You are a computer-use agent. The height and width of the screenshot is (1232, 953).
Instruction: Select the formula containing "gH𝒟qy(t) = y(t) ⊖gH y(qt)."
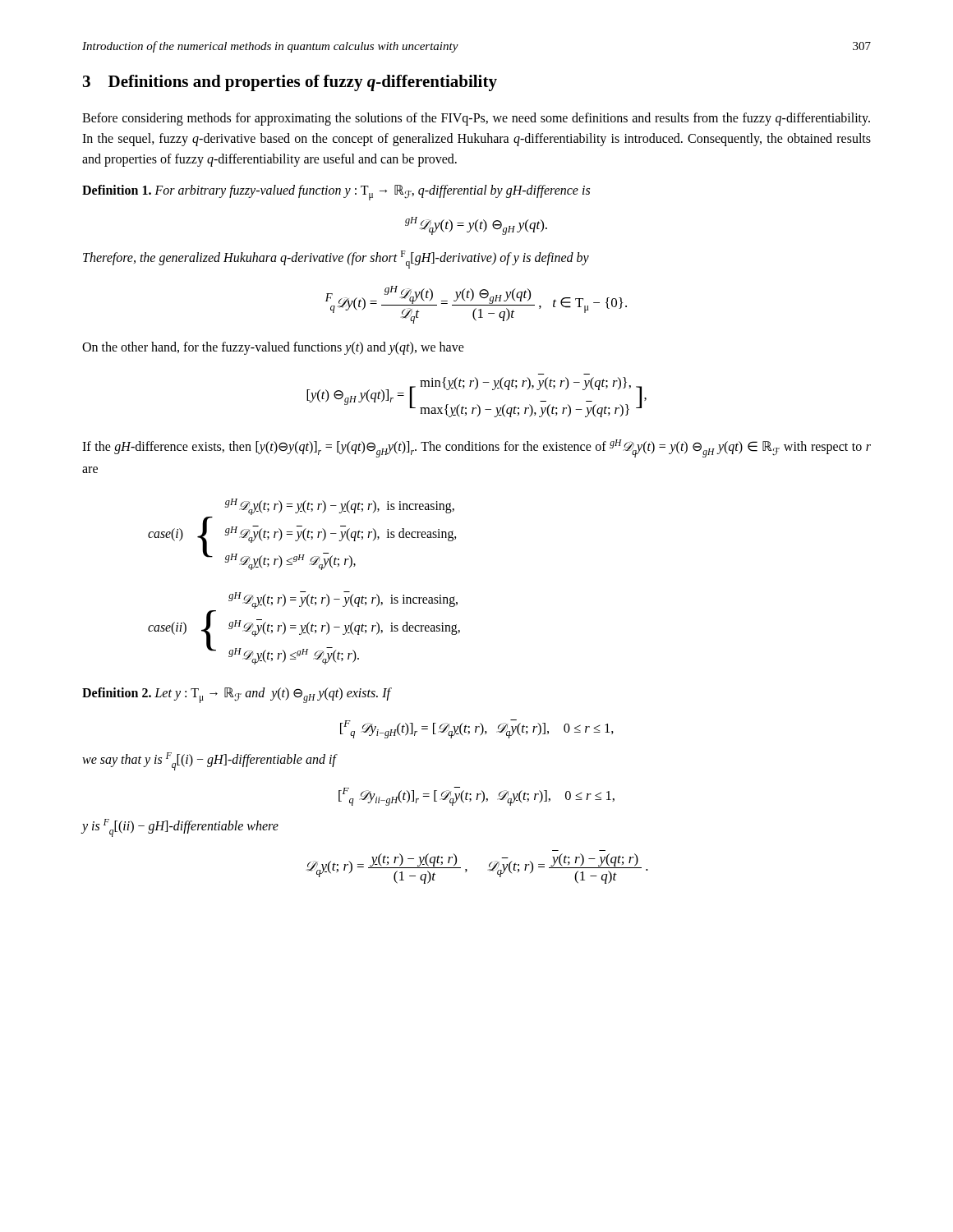(476, 225)
